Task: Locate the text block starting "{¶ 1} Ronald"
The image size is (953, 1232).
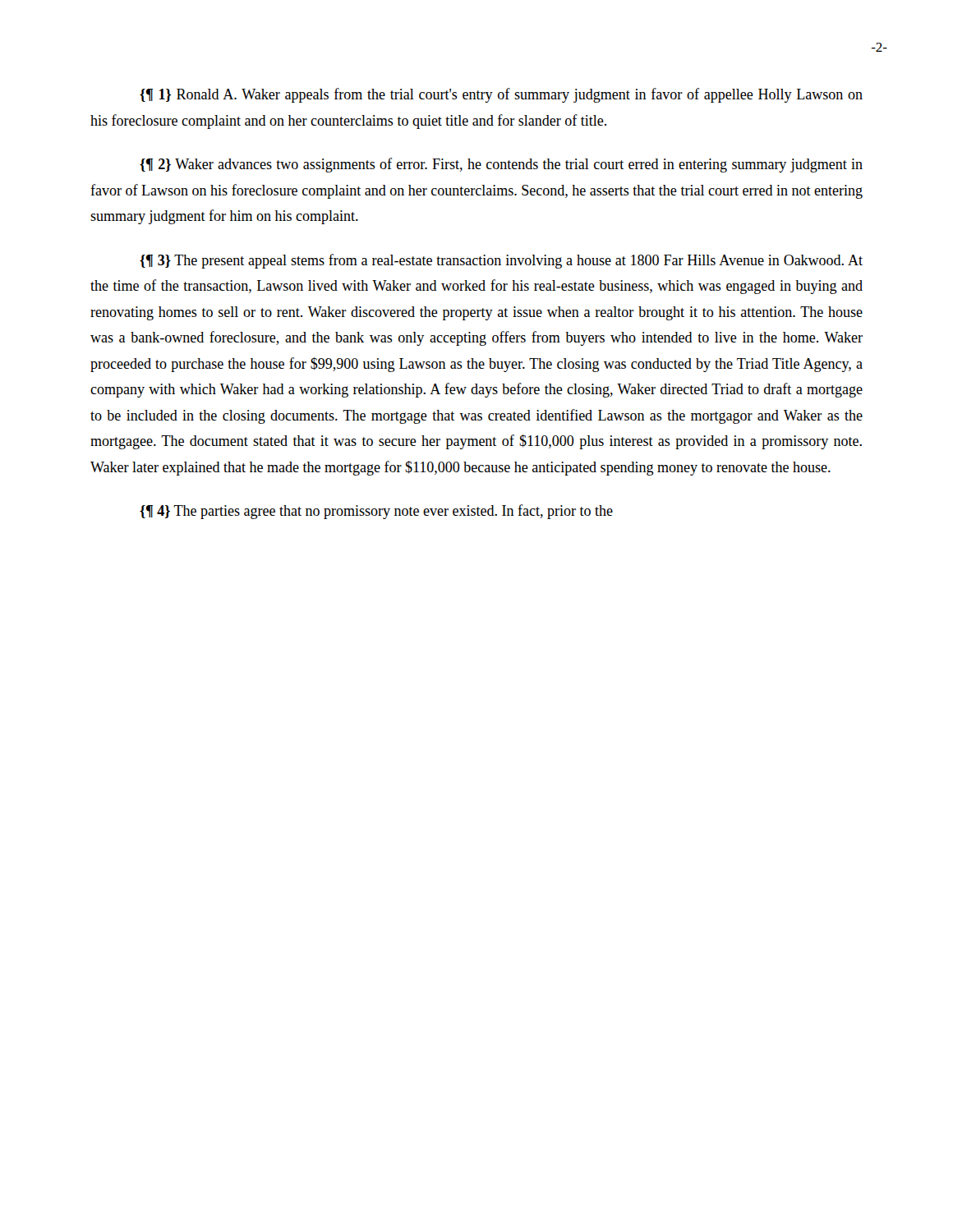Action: click(476, 108)
